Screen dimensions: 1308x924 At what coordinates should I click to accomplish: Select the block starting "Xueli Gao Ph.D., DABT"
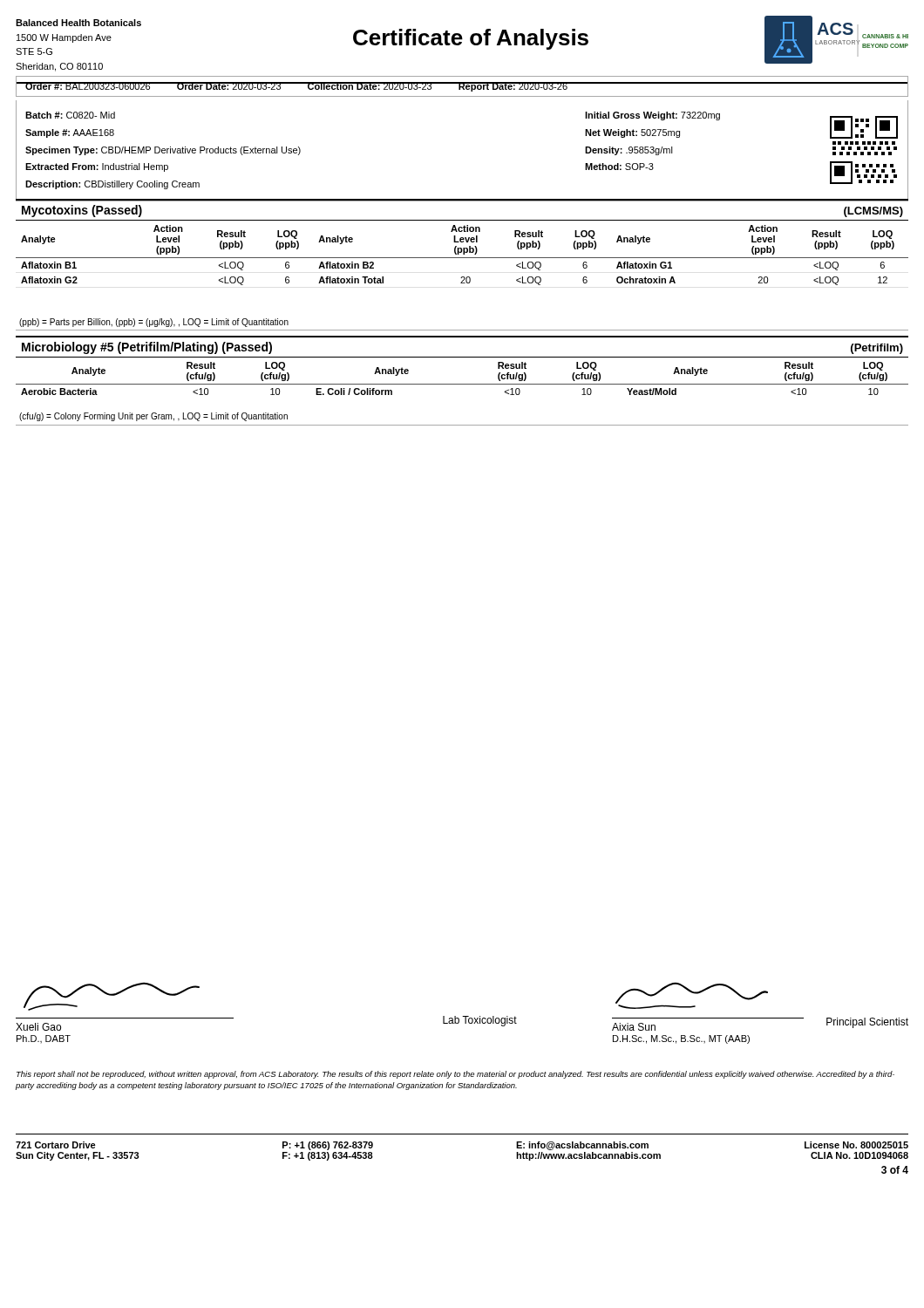tap(462, 1006)
